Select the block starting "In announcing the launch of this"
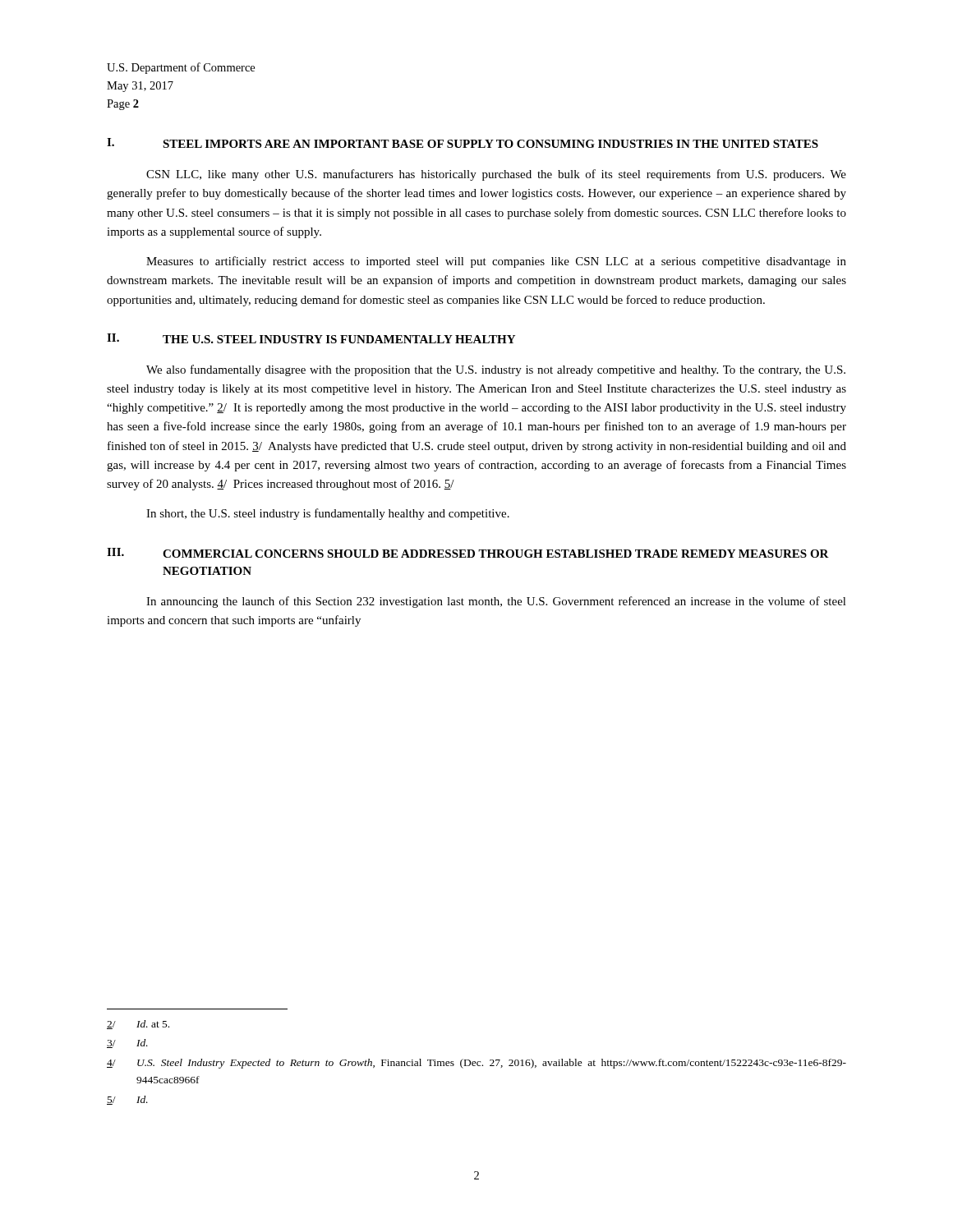 [476, 611]
